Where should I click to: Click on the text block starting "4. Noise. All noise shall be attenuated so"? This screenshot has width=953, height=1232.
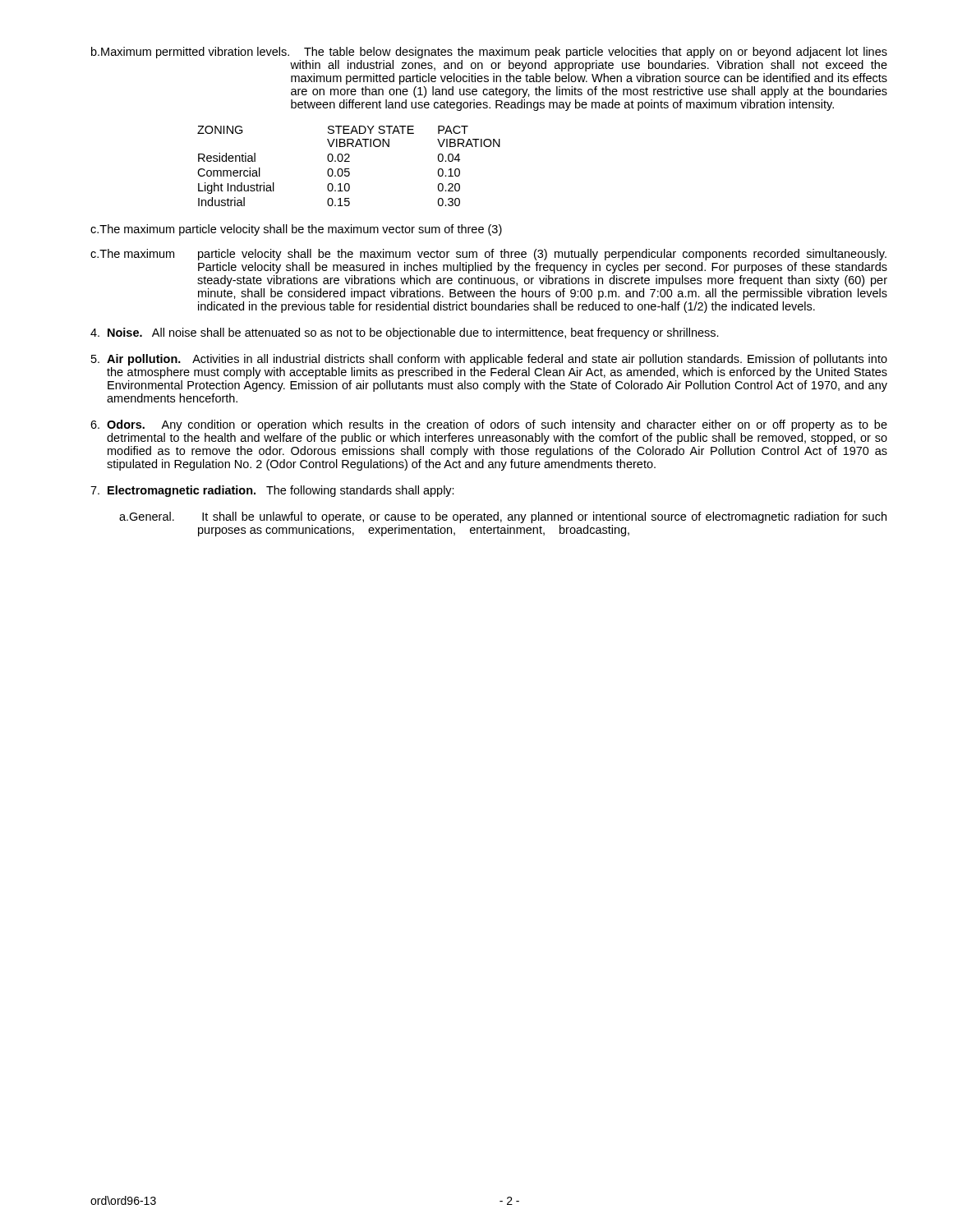(x=489, y=333)
